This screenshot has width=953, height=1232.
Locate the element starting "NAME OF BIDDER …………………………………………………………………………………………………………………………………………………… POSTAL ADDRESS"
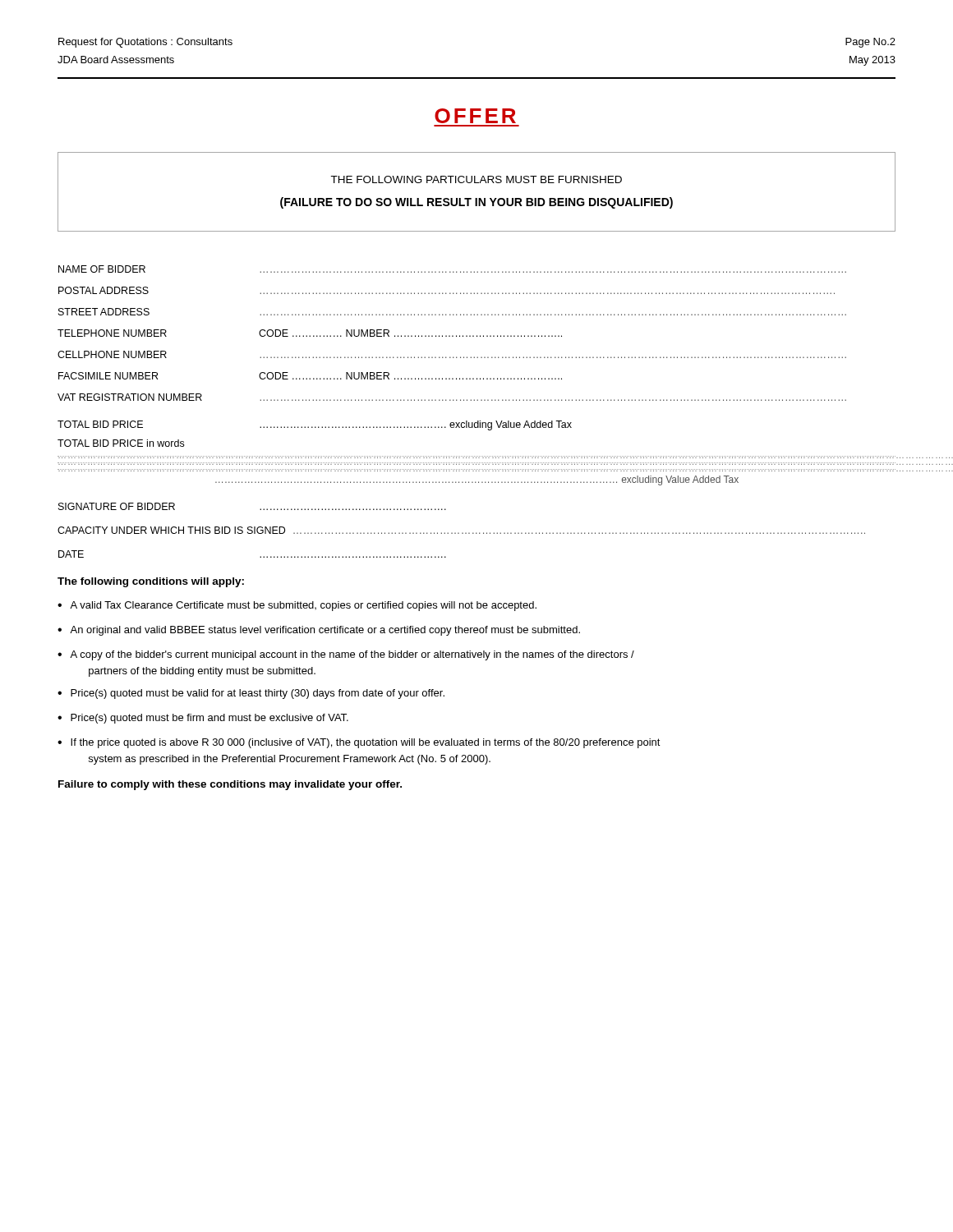[x=476, y=374]
